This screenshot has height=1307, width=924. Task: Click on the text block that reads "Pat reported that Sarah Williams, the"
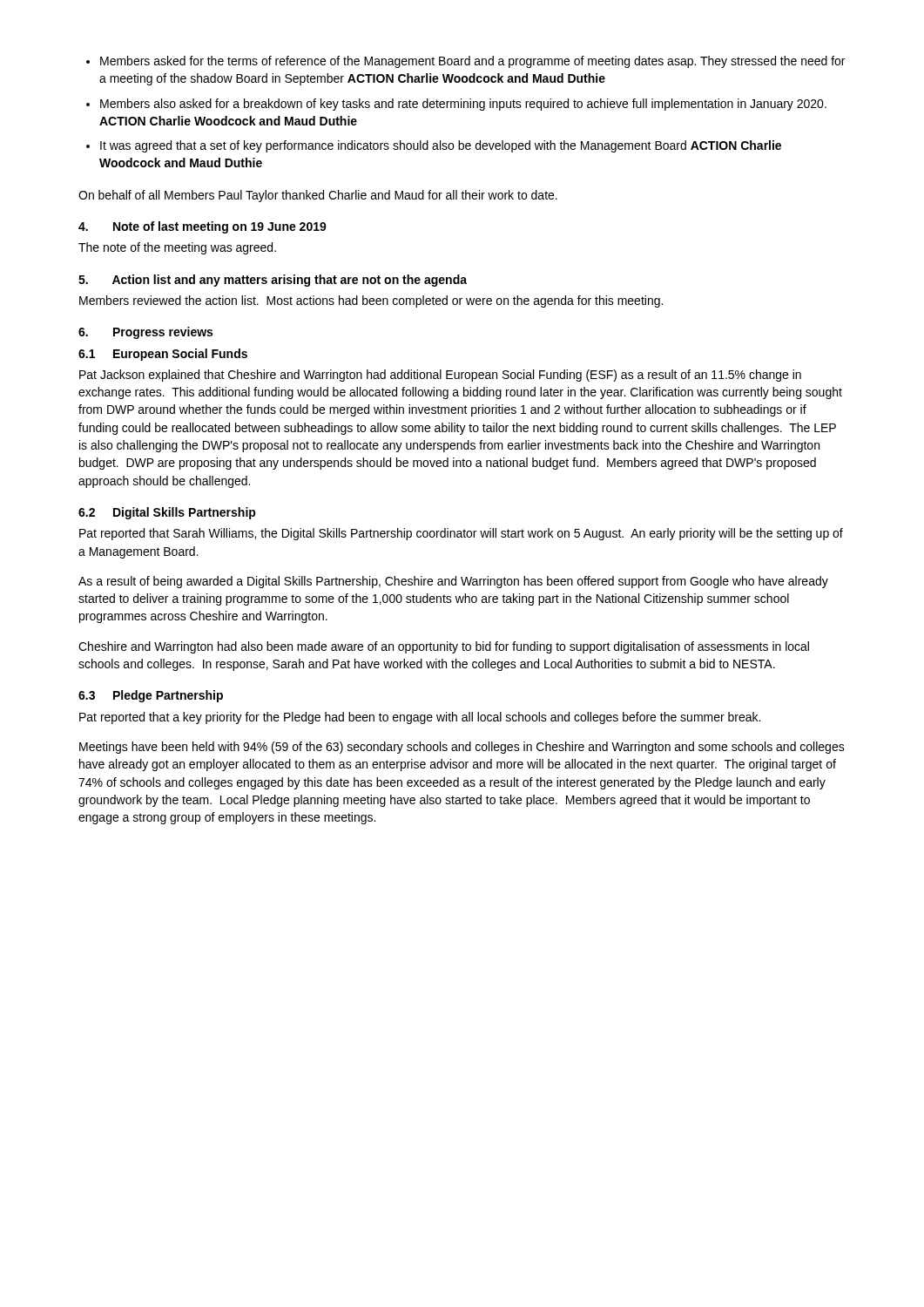coord(461,542)
